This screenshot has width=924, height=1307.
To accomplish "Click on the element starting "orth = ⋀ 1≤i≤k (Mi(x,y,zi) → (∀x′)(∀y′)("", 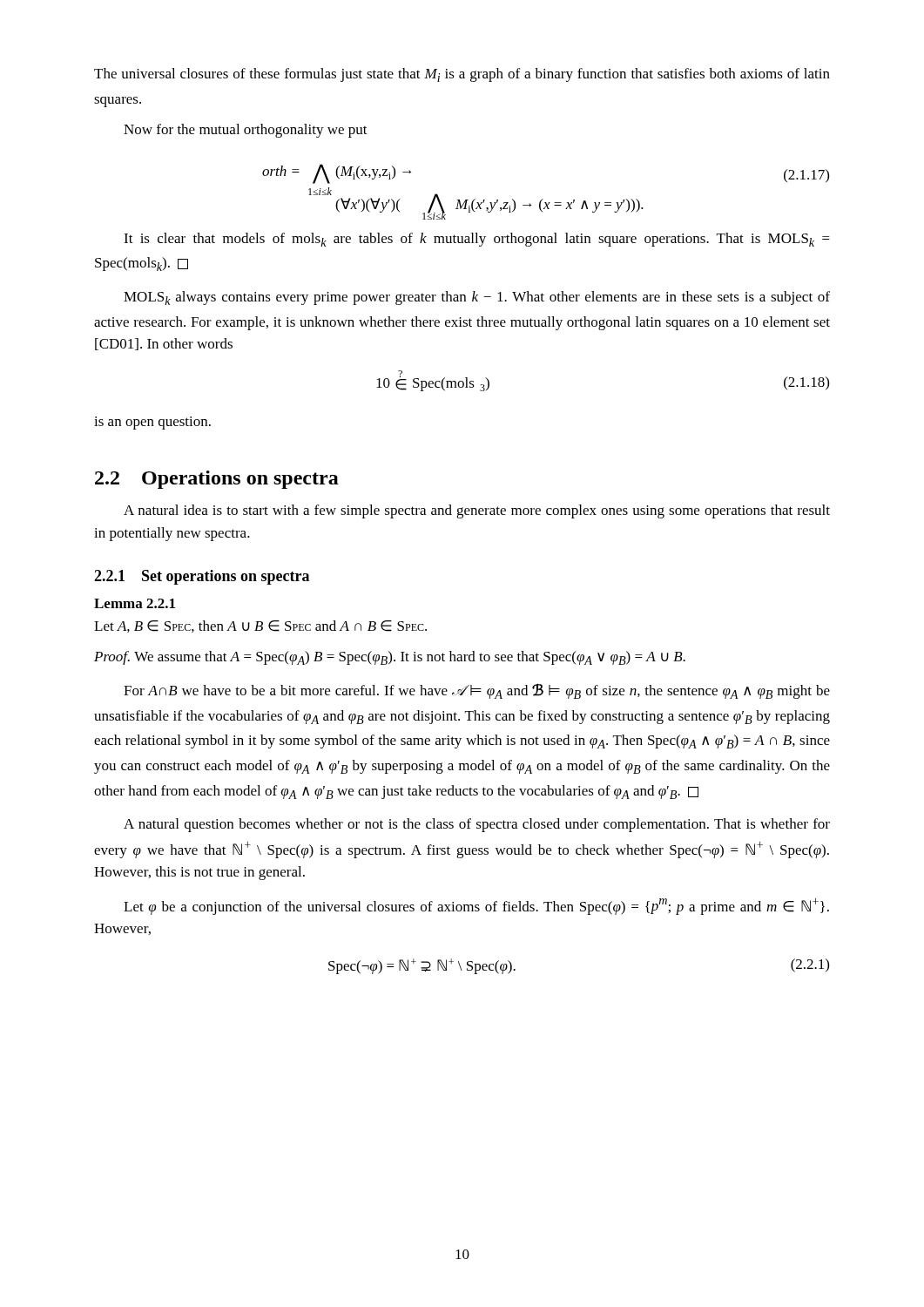I will point(462,185).
